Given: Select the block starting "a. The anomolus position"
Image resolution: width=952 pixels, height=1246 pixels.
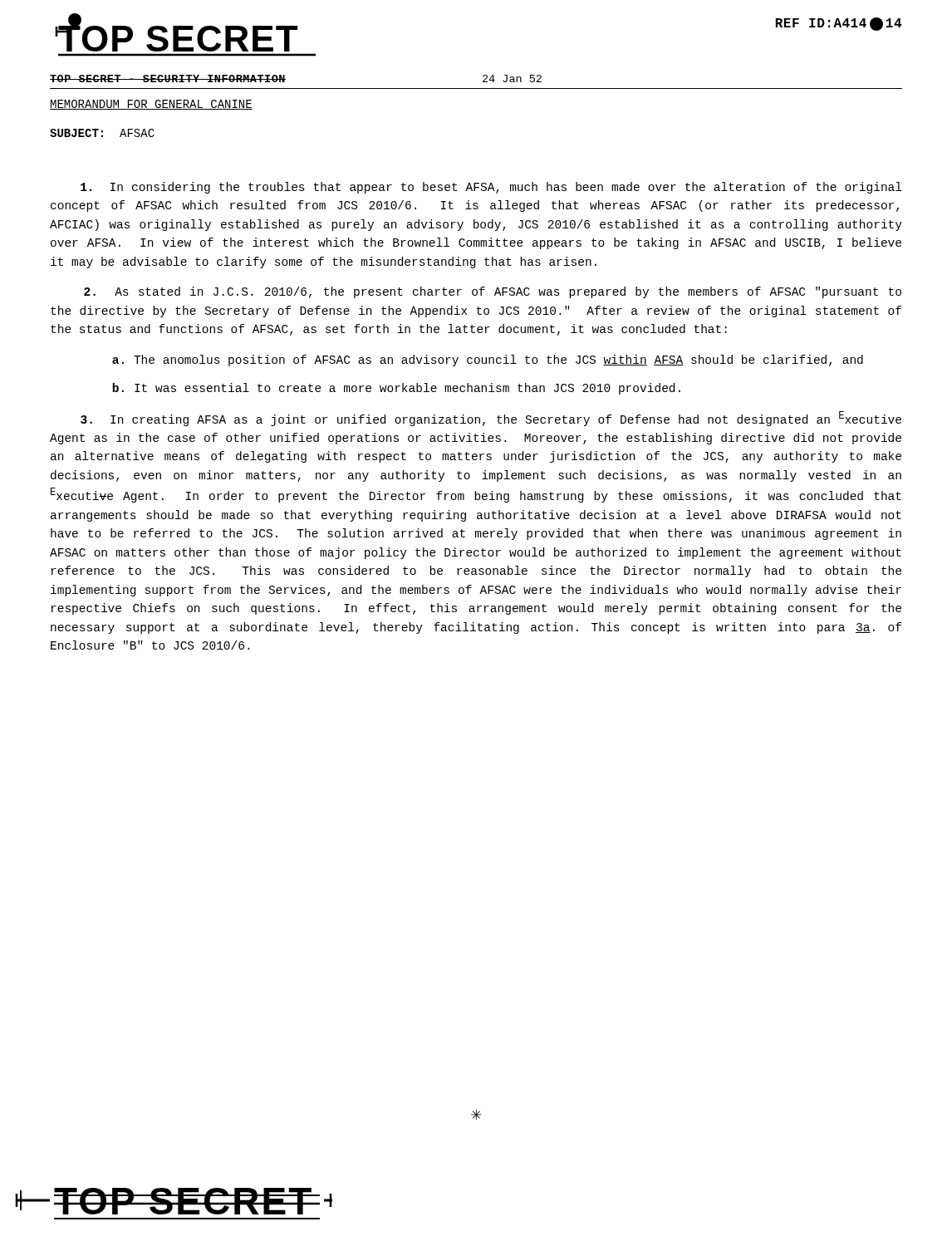Looking at the screenshot, I should click(493, 360).
